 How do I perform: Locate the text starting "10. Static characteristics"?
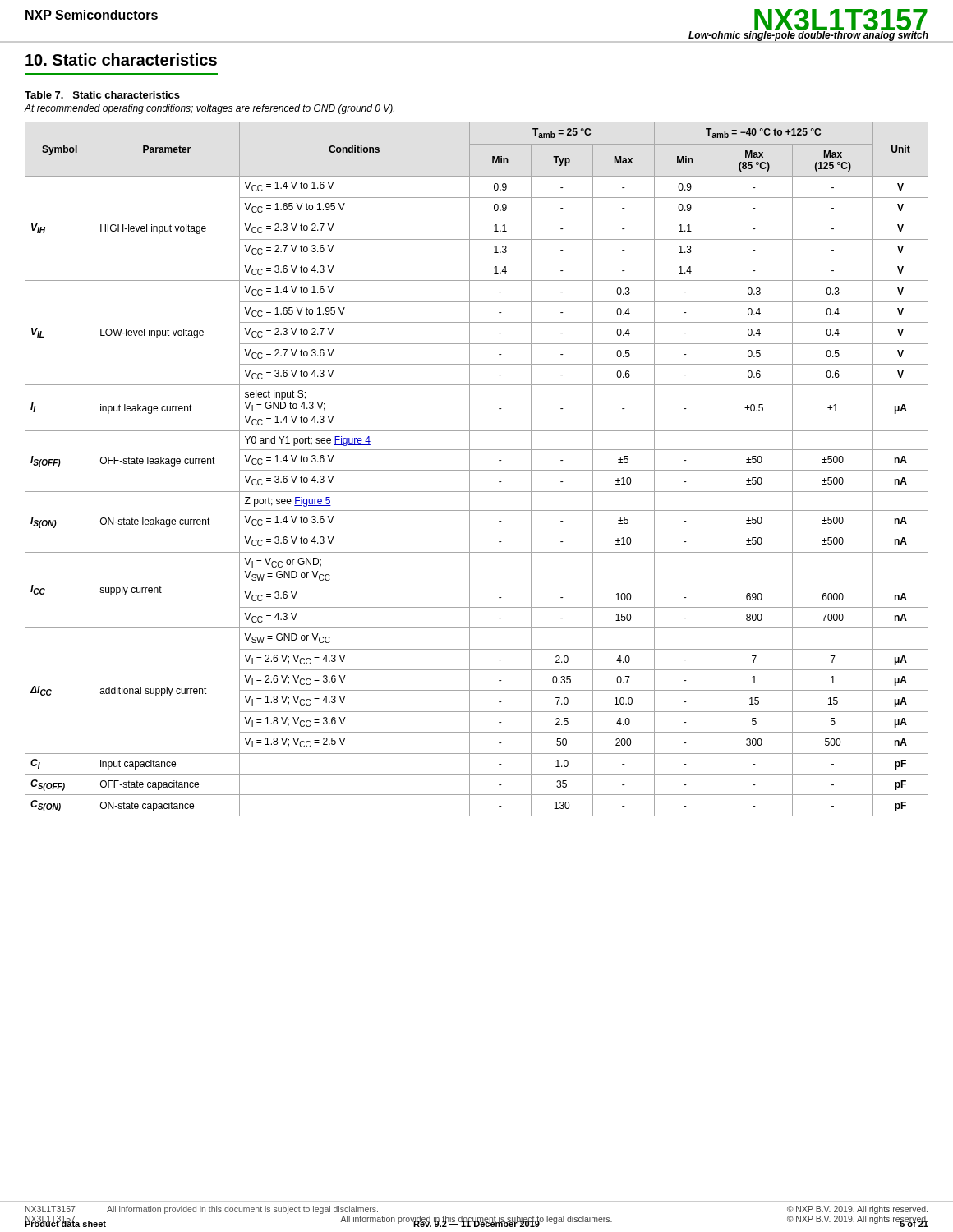(x=121, y=63)
